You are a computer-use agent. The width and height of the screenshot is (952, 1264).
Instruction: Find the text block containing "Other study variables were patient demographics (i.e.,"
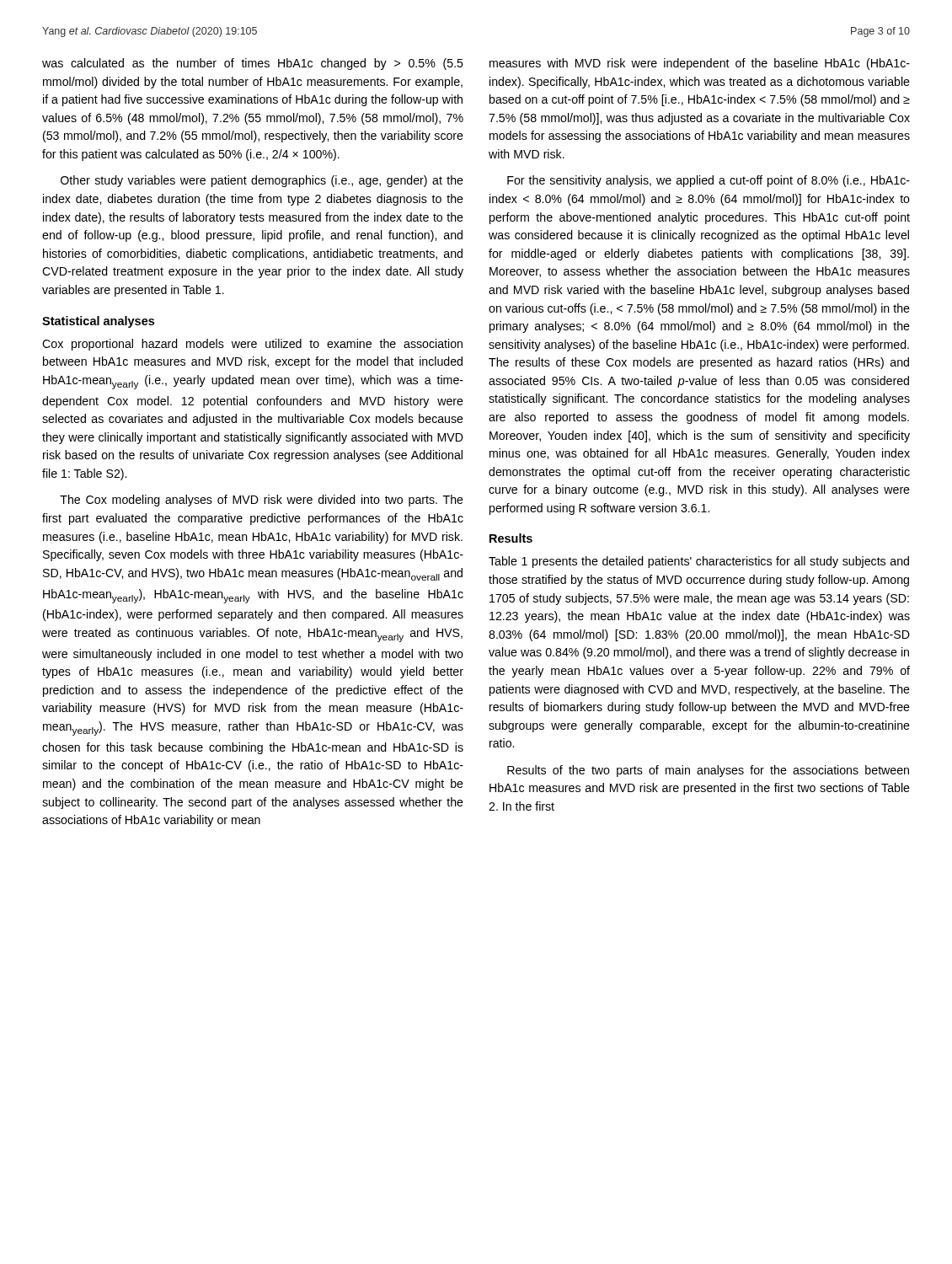253,236
